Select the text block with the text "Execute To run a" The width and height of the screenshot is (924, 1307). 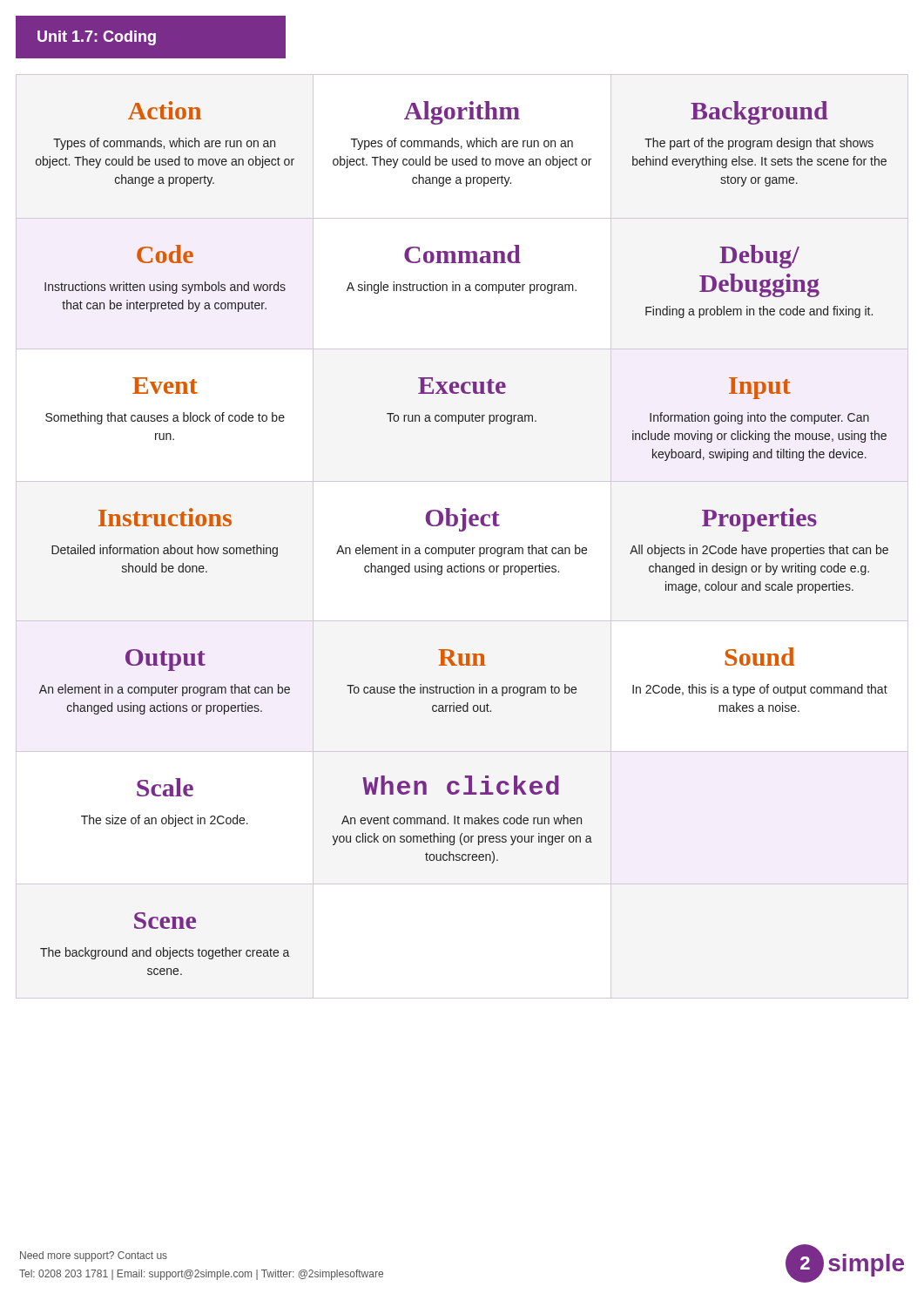(x=462, y=399)
